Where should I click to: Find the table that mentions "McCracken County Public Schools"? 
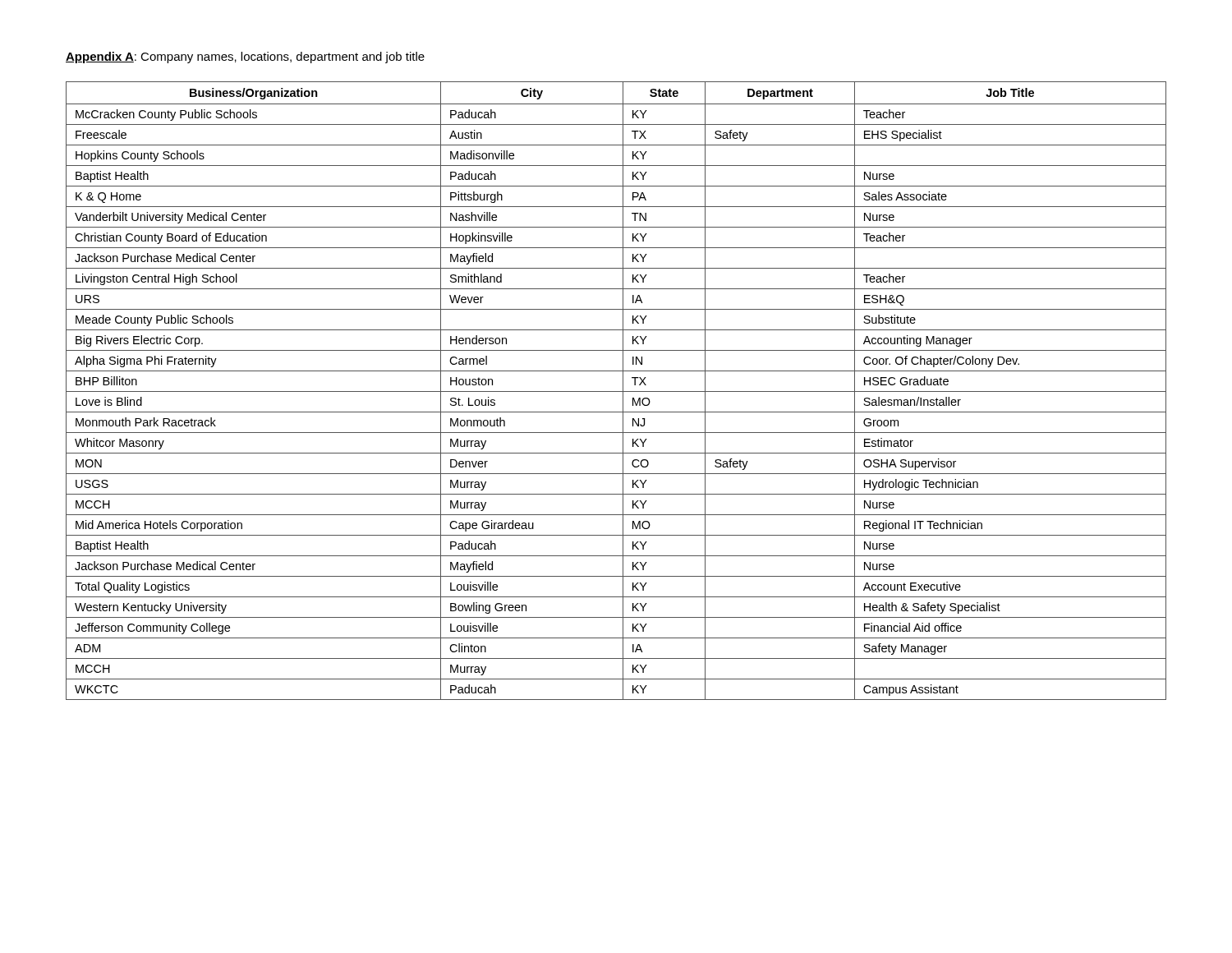click(x=616, y=391)
